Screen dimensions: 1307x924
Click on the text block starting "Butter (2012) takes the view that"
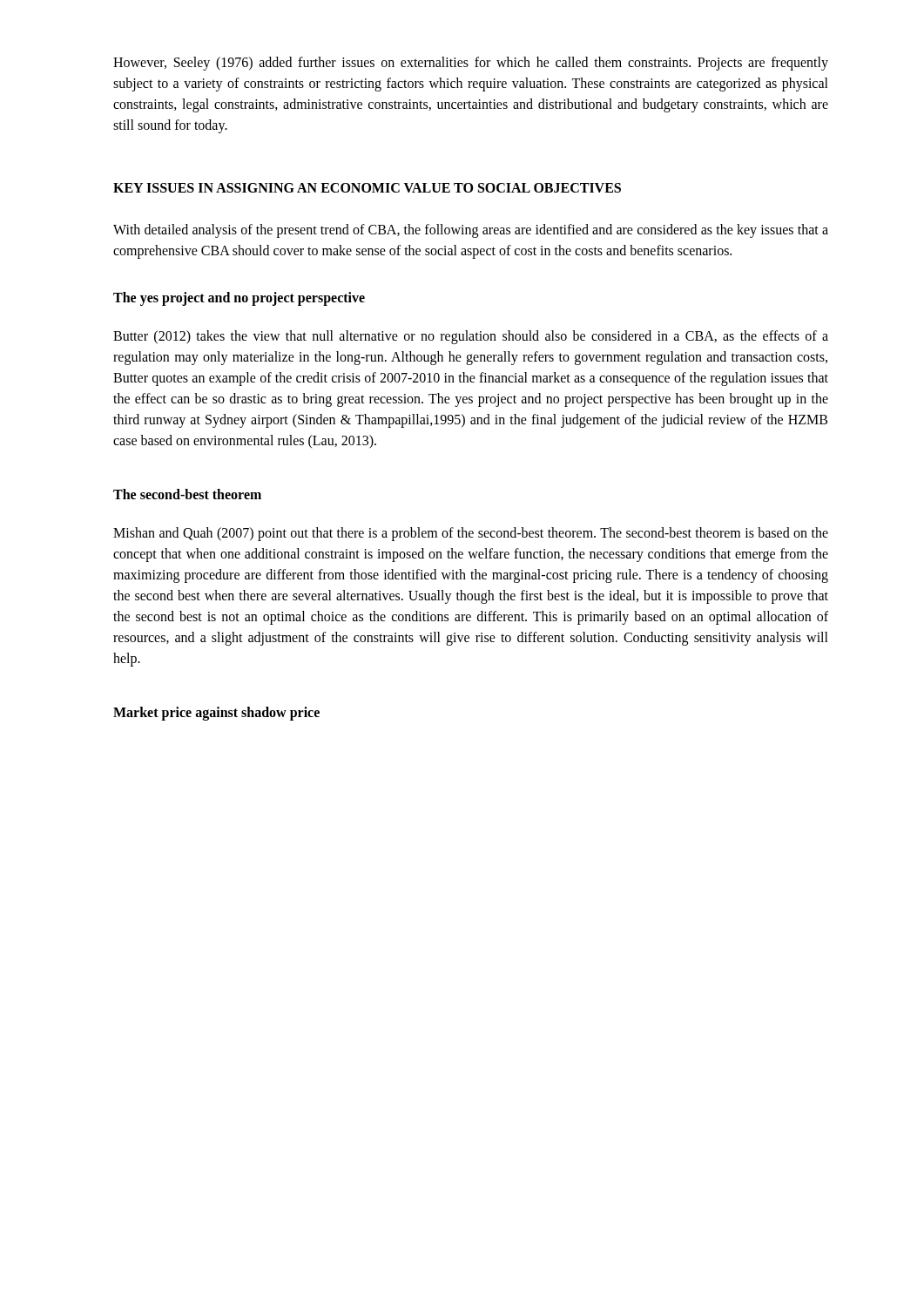[x=471, y=389]
